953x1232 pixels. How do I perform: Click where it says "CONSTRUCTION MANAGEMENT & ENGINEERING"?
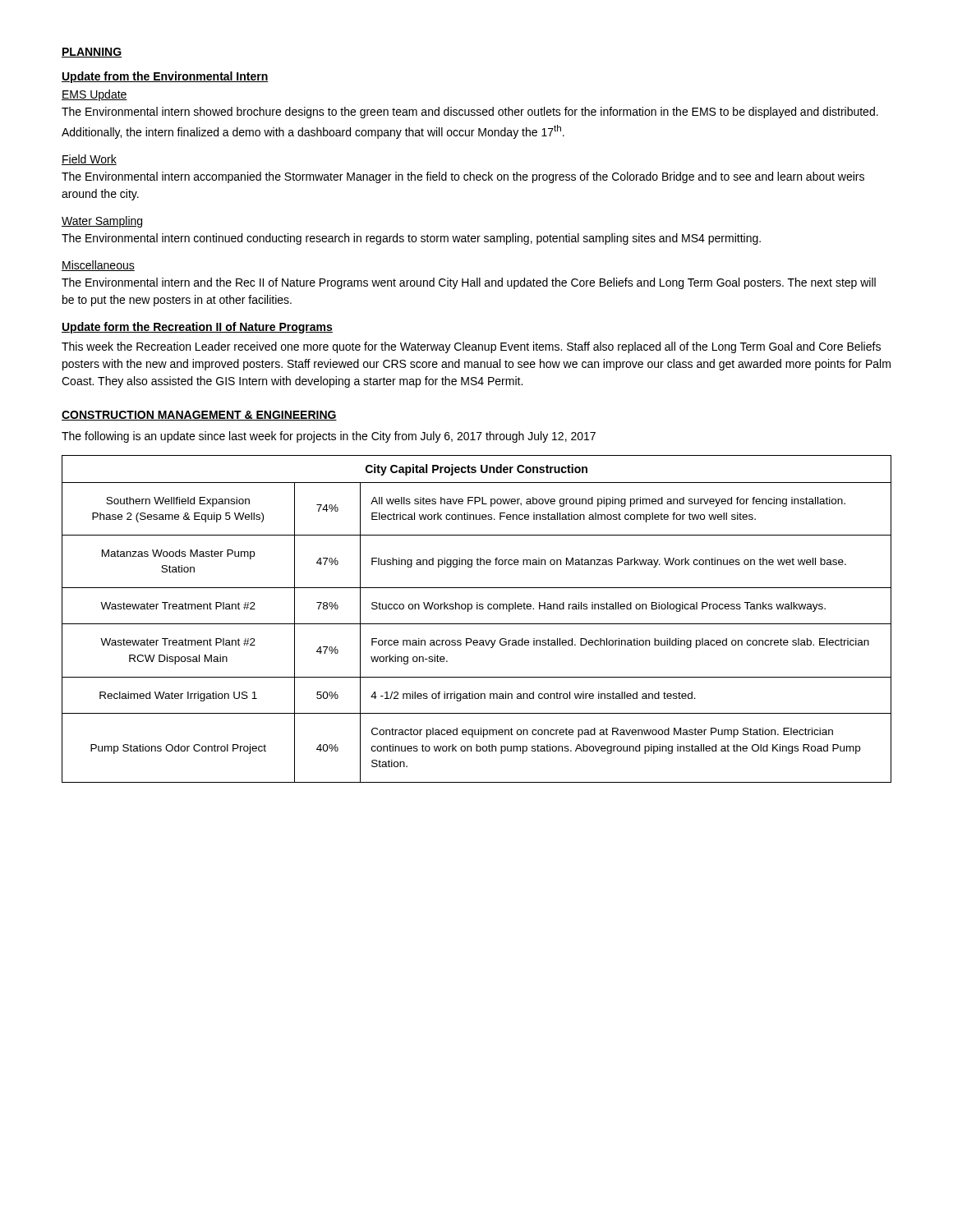coord(199,415)
